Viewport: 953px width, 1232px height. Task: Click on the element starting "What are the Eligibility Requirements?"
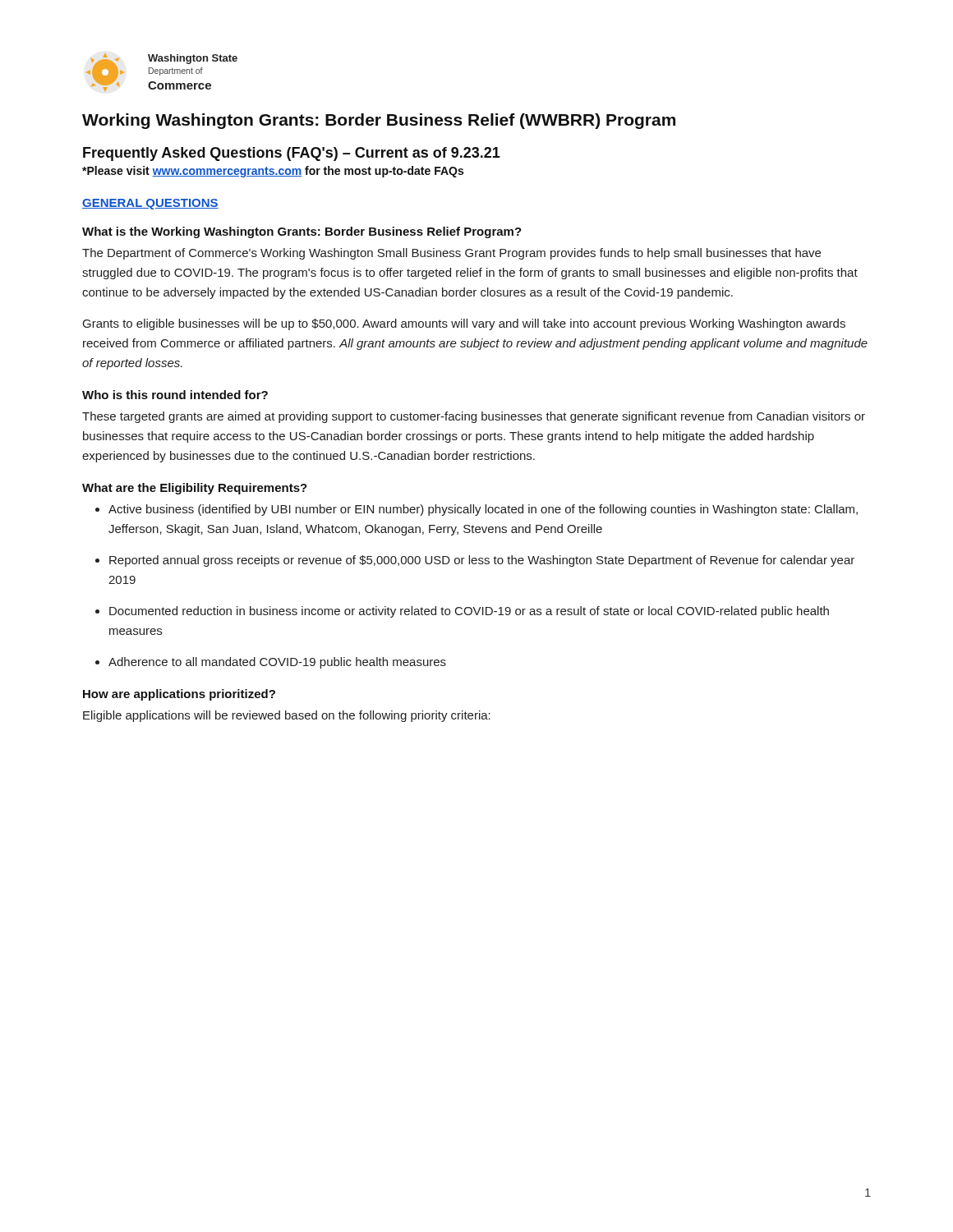click(x=195, y=487)
